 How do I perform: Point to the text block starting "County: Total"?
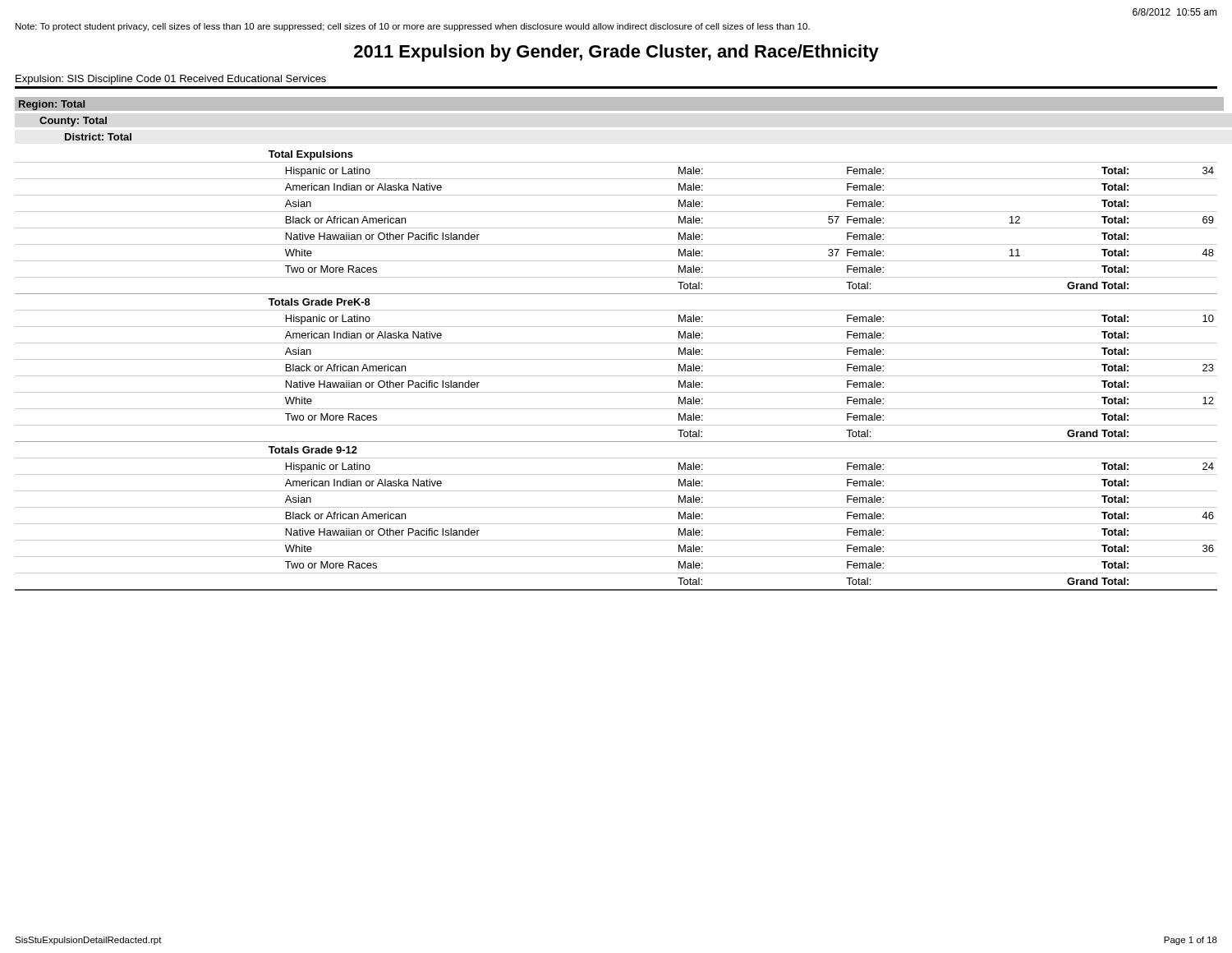[x=73, y=120]
